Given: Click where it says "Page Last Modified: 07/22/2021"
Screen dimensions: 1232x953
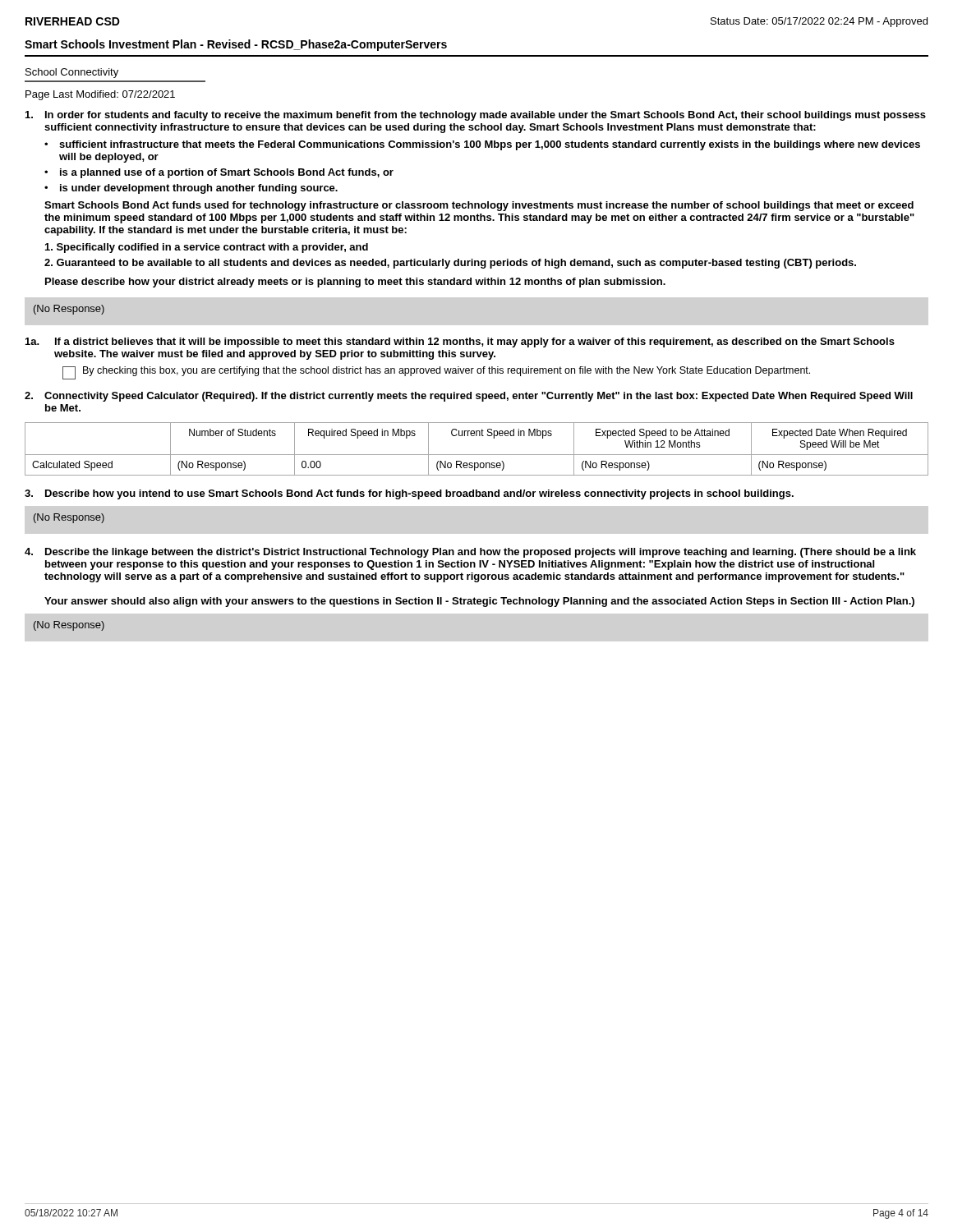Looking at the screenshot, I should click(100, 94).
